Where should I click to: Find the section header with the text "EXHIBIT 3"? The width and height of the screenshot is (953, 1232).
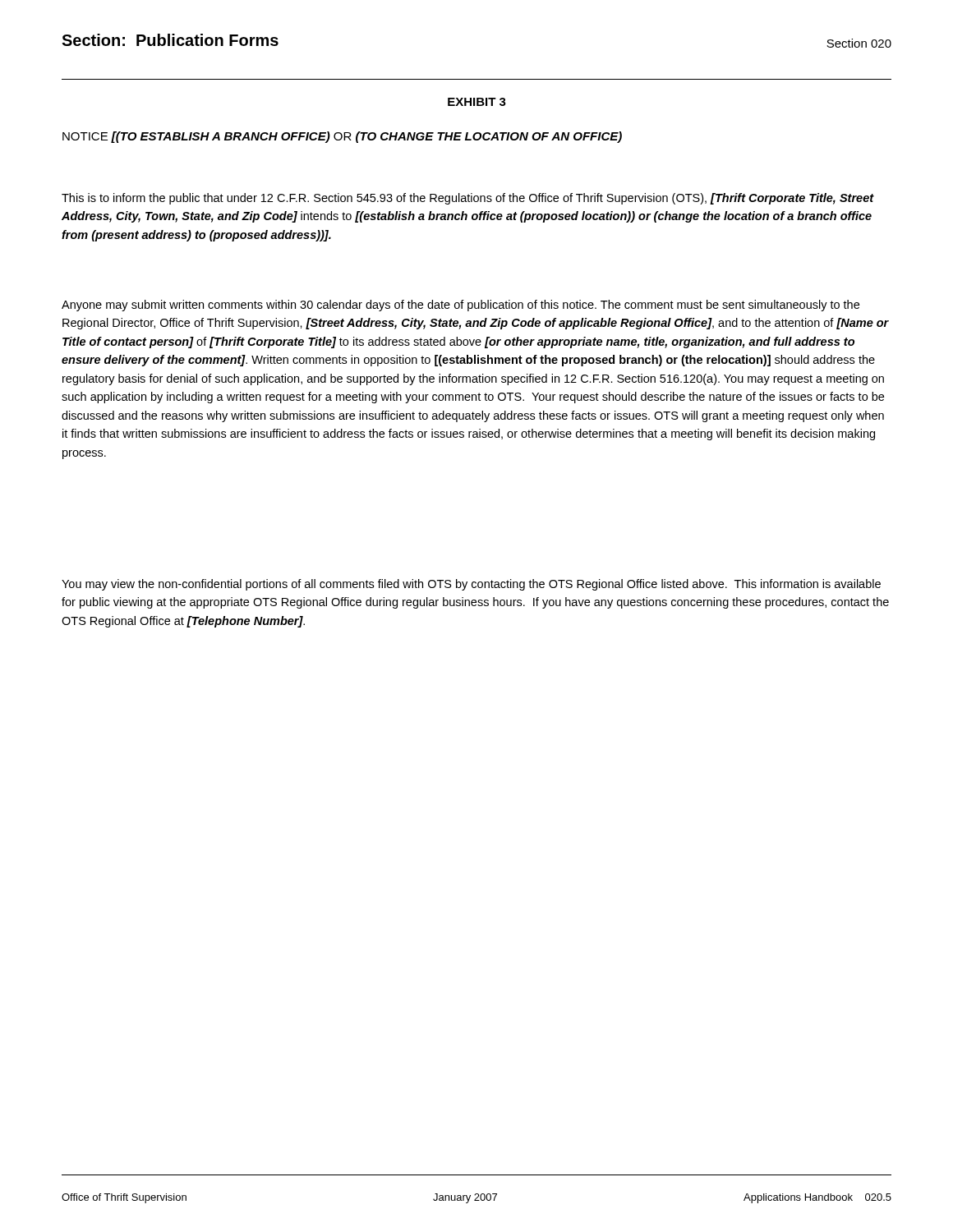click(x=476, y=101)
